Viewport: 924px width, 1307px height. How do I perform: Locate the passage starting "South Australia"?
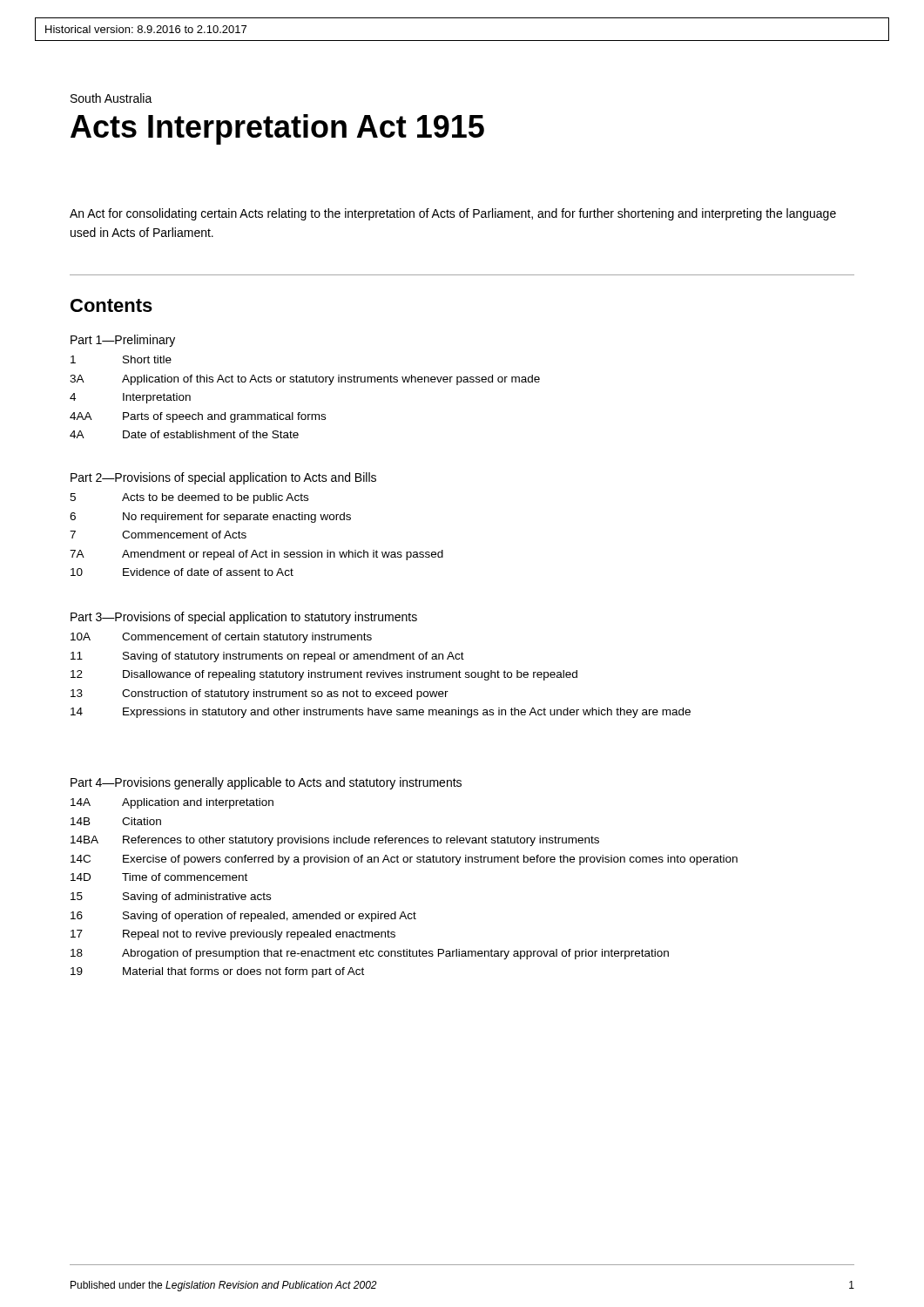click(x=111, y=98)
